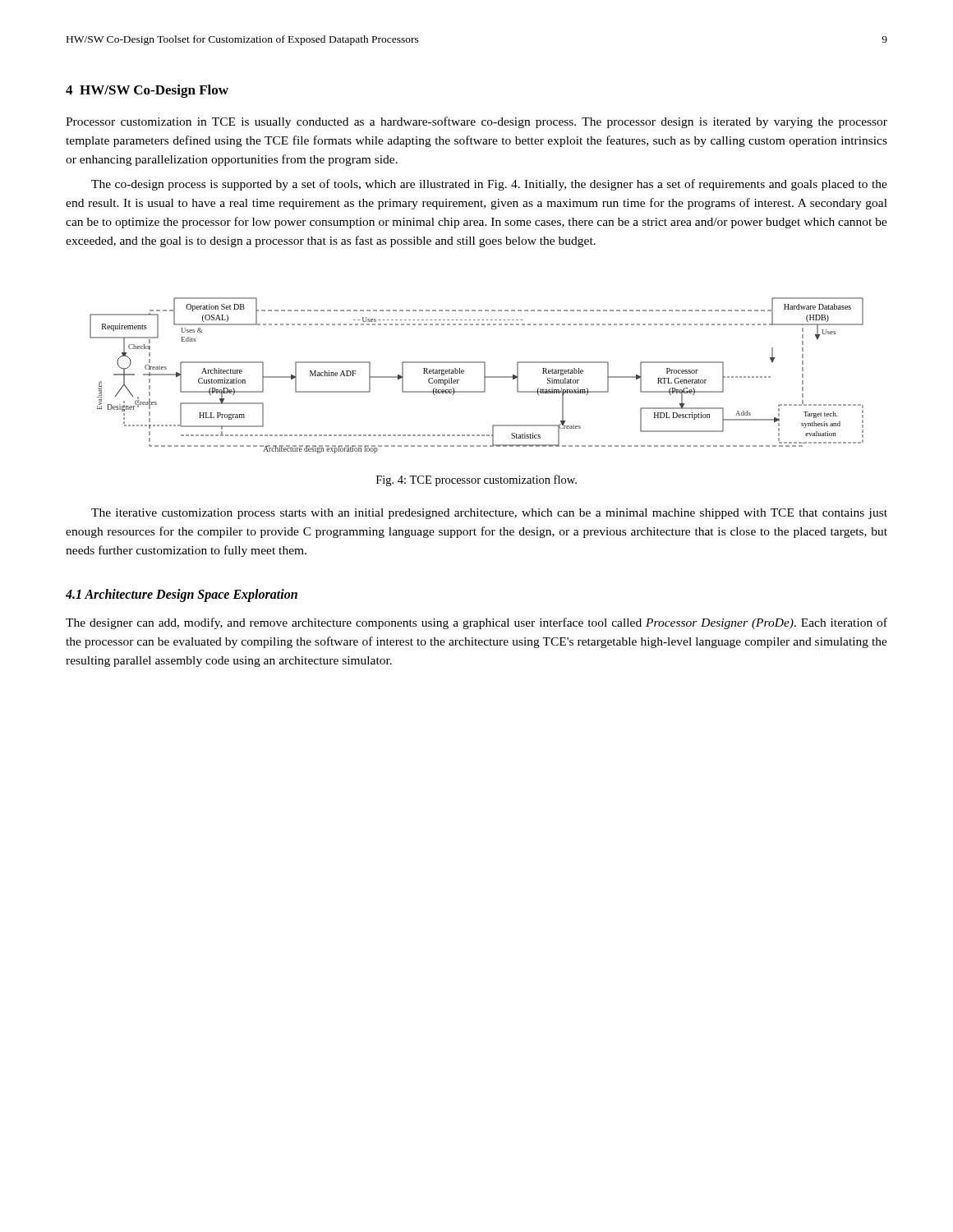Select the element starting "Fig. 4: TCE processor customization flow."

click(476, 479)
